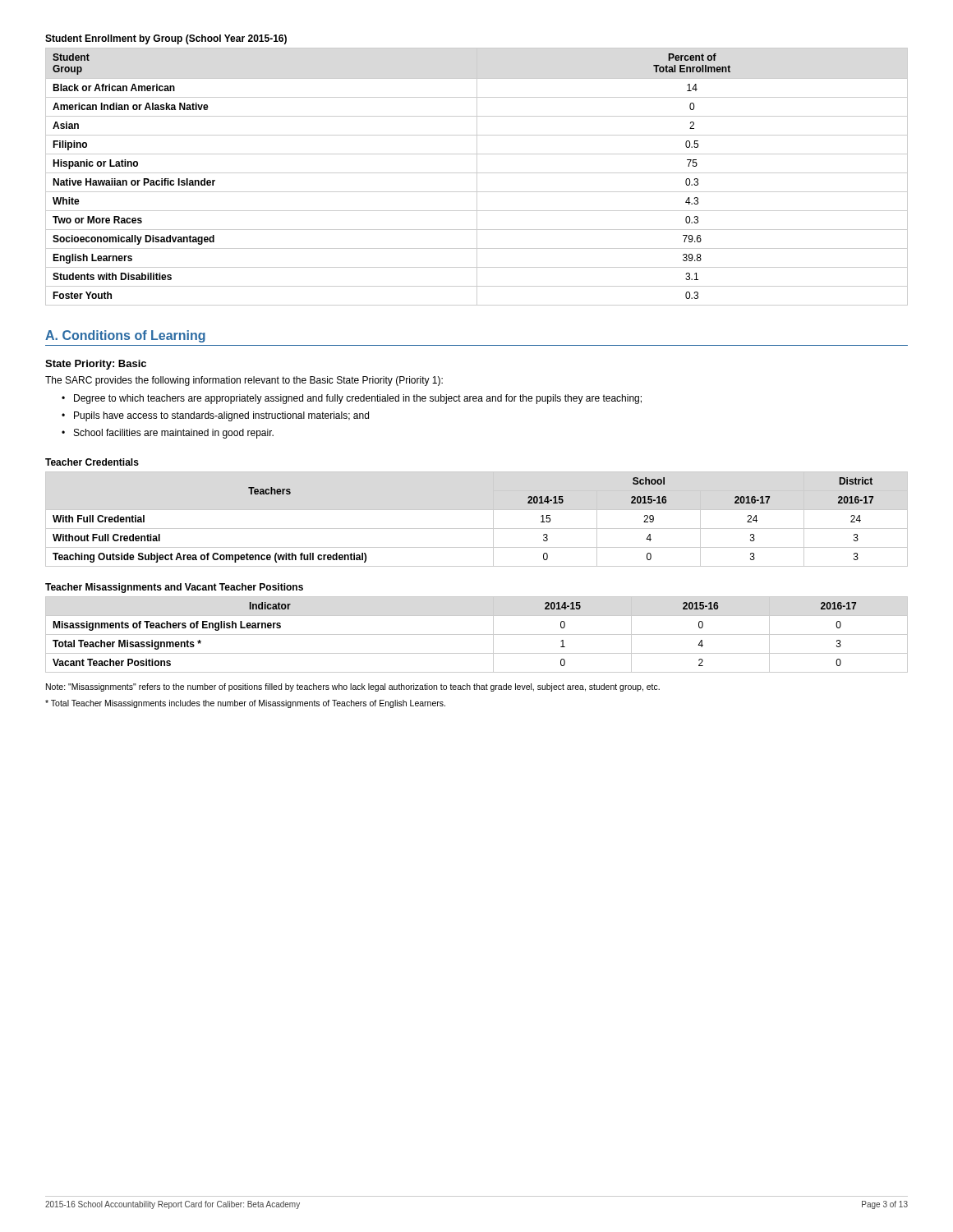Navigate to the element starting "A. Conditions of Learning"
953x1232 pixels.
[126, 336]
